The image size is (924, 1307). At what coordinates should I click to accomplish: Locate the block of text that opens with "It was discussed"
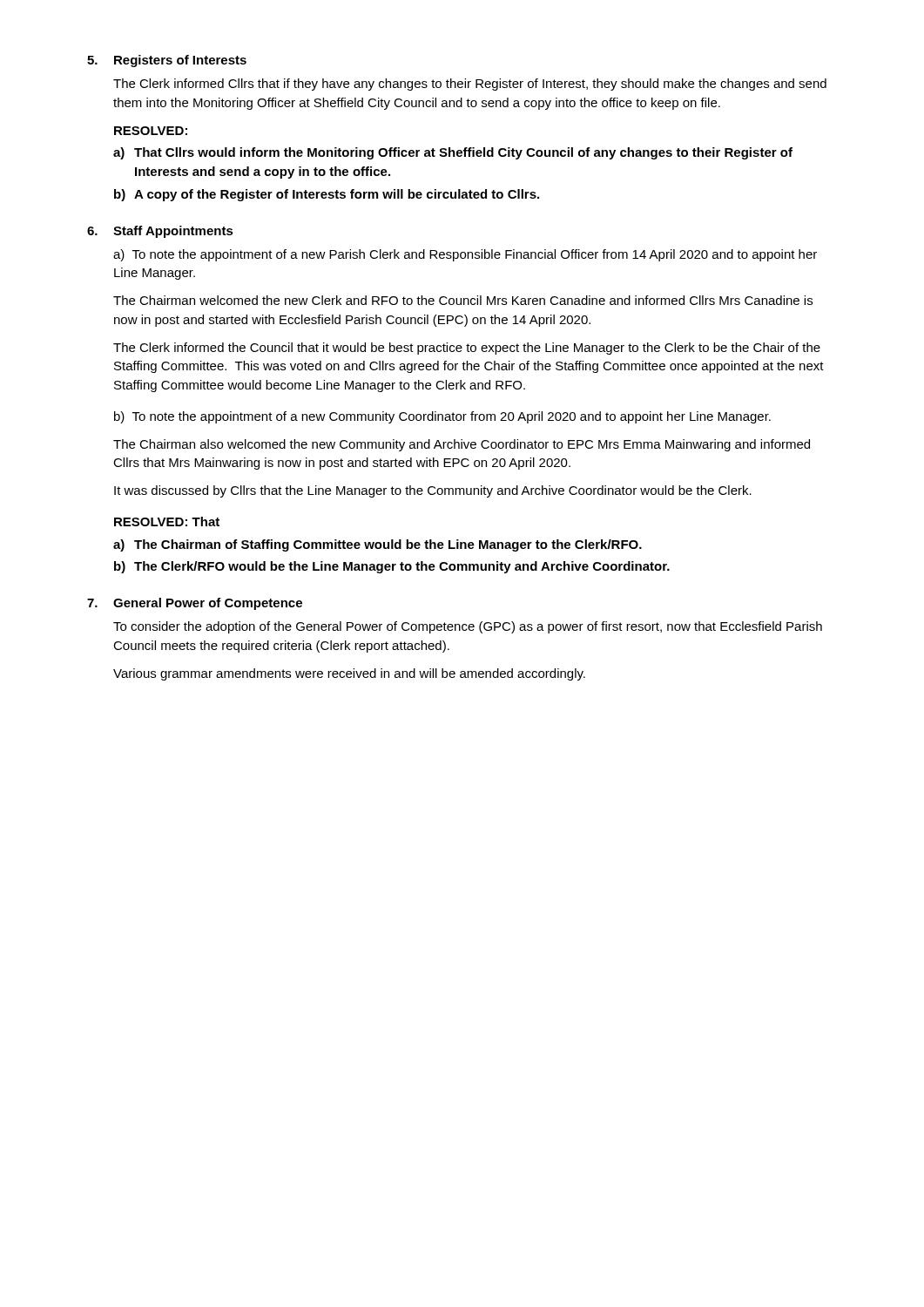pos(475,490)
